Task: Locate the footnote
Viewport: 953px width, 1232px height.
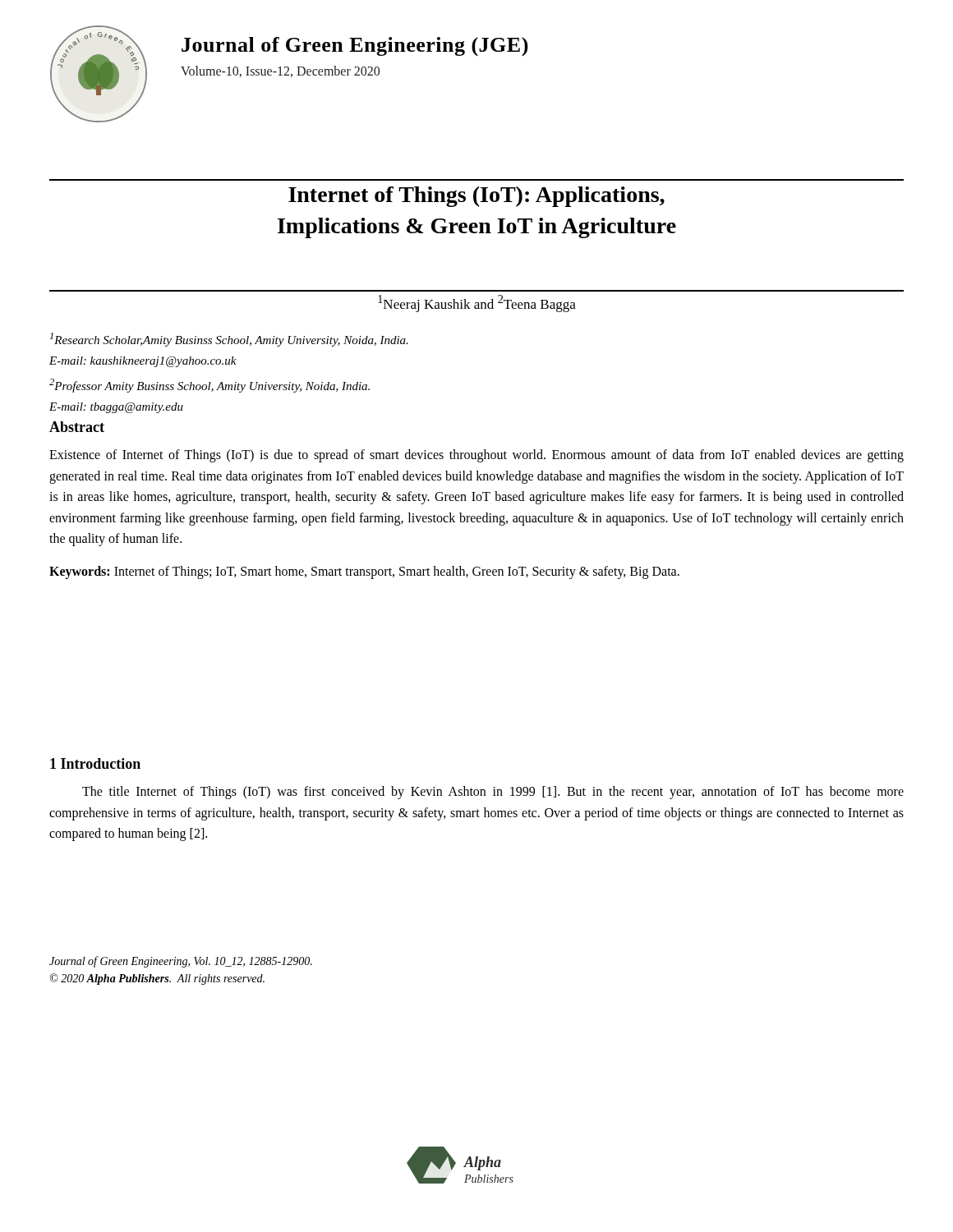Action: (181, 970)
